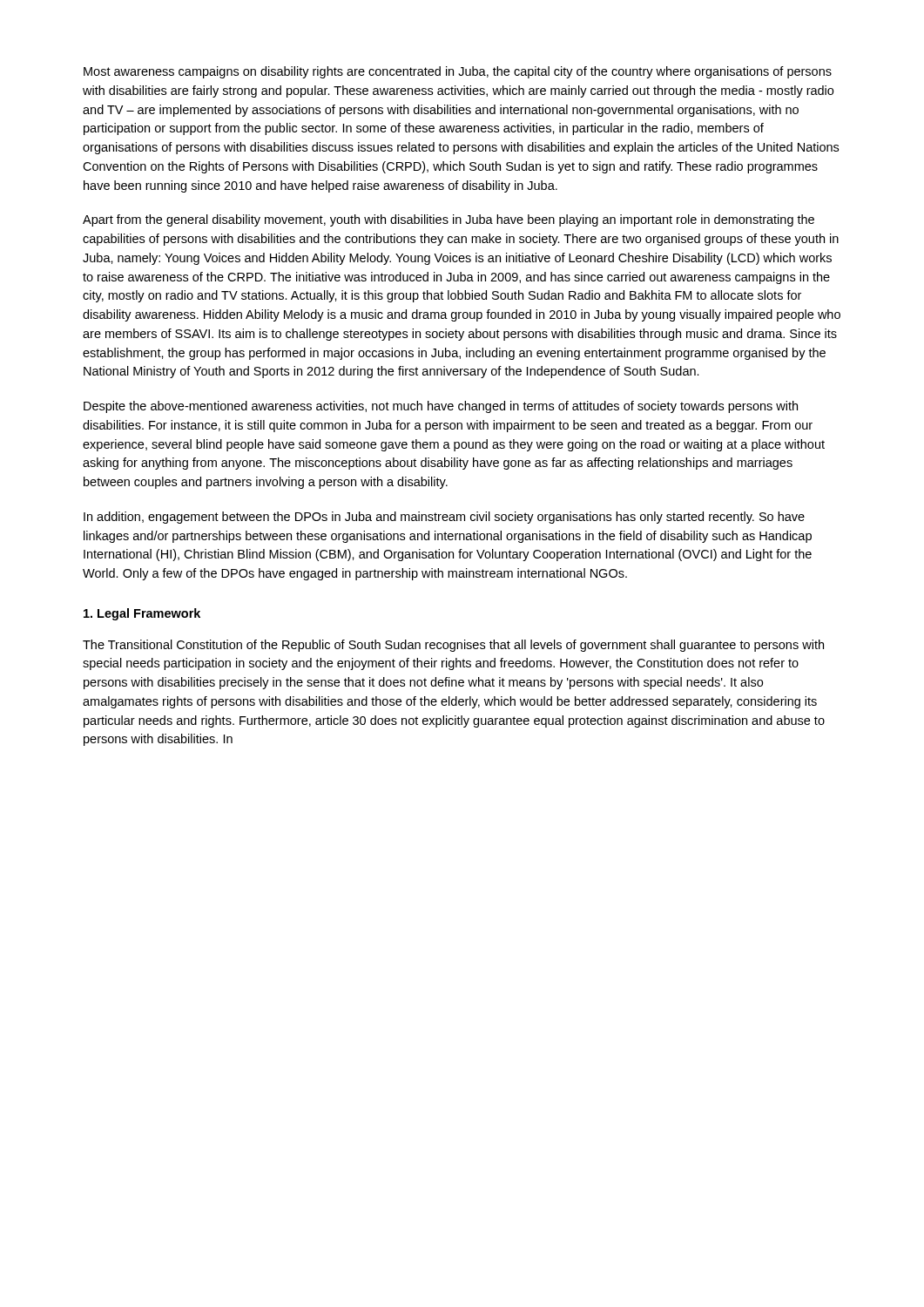
Task: Locate the block of text that opens with "Despite the above-mentioned awareness"
Action: pyautogui.click(x=454, y=444)
